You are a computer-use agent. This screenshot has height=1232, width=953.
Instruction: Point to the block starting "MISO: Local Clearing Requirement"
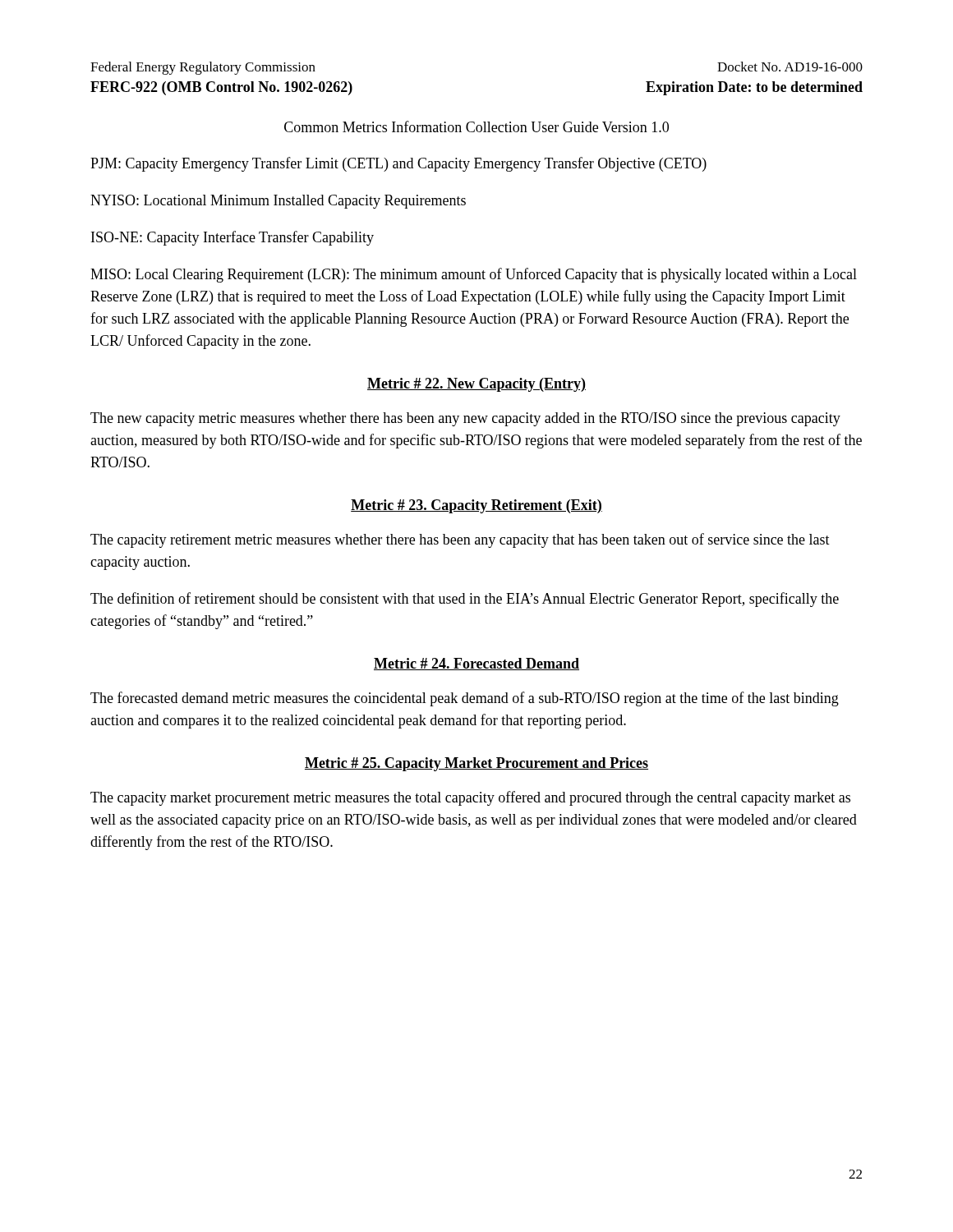pos(474,308)
